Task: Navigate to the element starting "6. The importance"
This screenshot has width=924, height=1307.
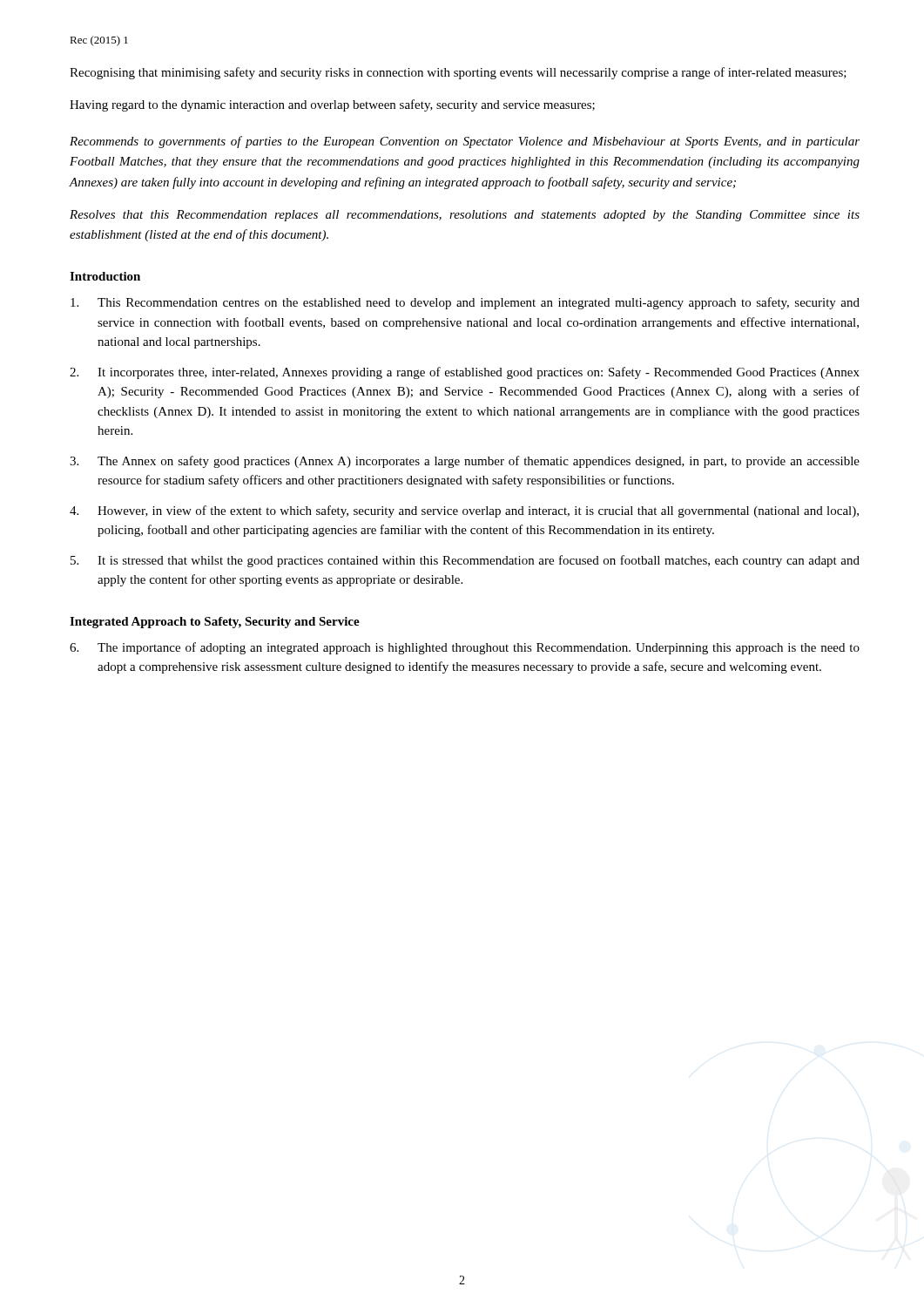Action: pos(465,657)
